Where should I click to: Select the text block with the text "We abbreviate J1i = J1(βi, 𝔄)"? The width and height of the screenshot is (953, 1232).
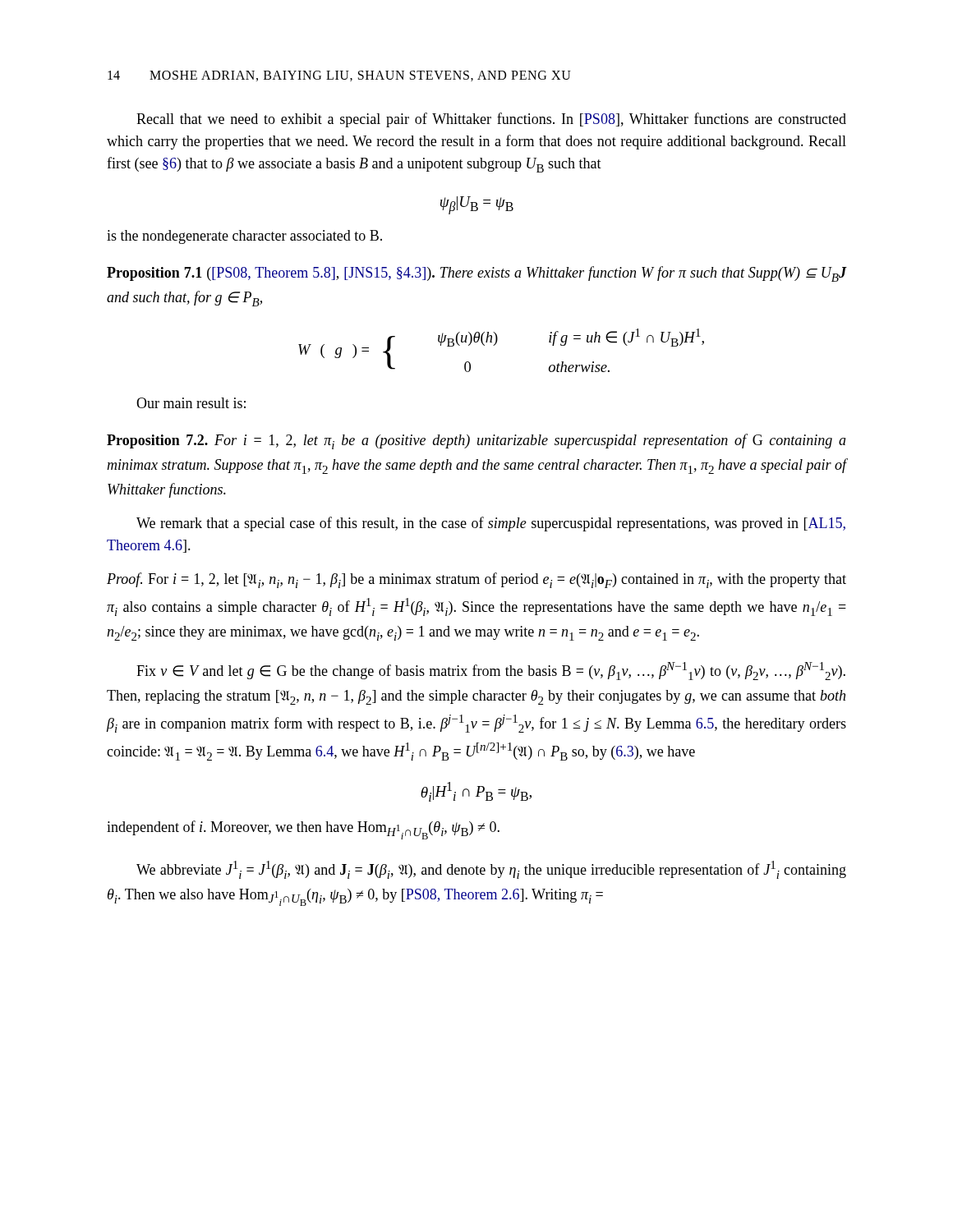tap(476, 883)
